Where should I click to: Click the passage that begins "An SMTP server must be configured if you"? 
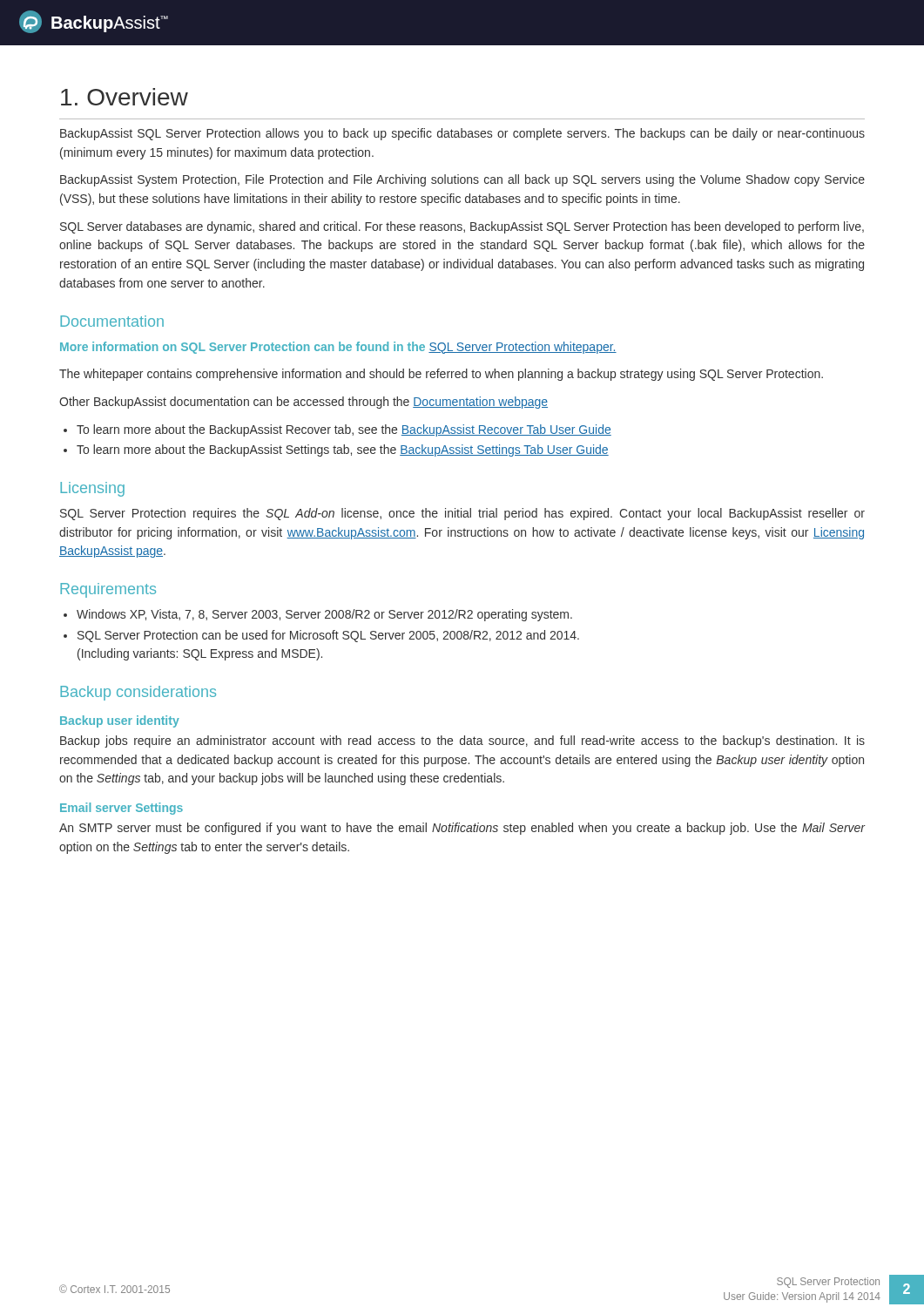pyautogui.click(x=462, y=838)
